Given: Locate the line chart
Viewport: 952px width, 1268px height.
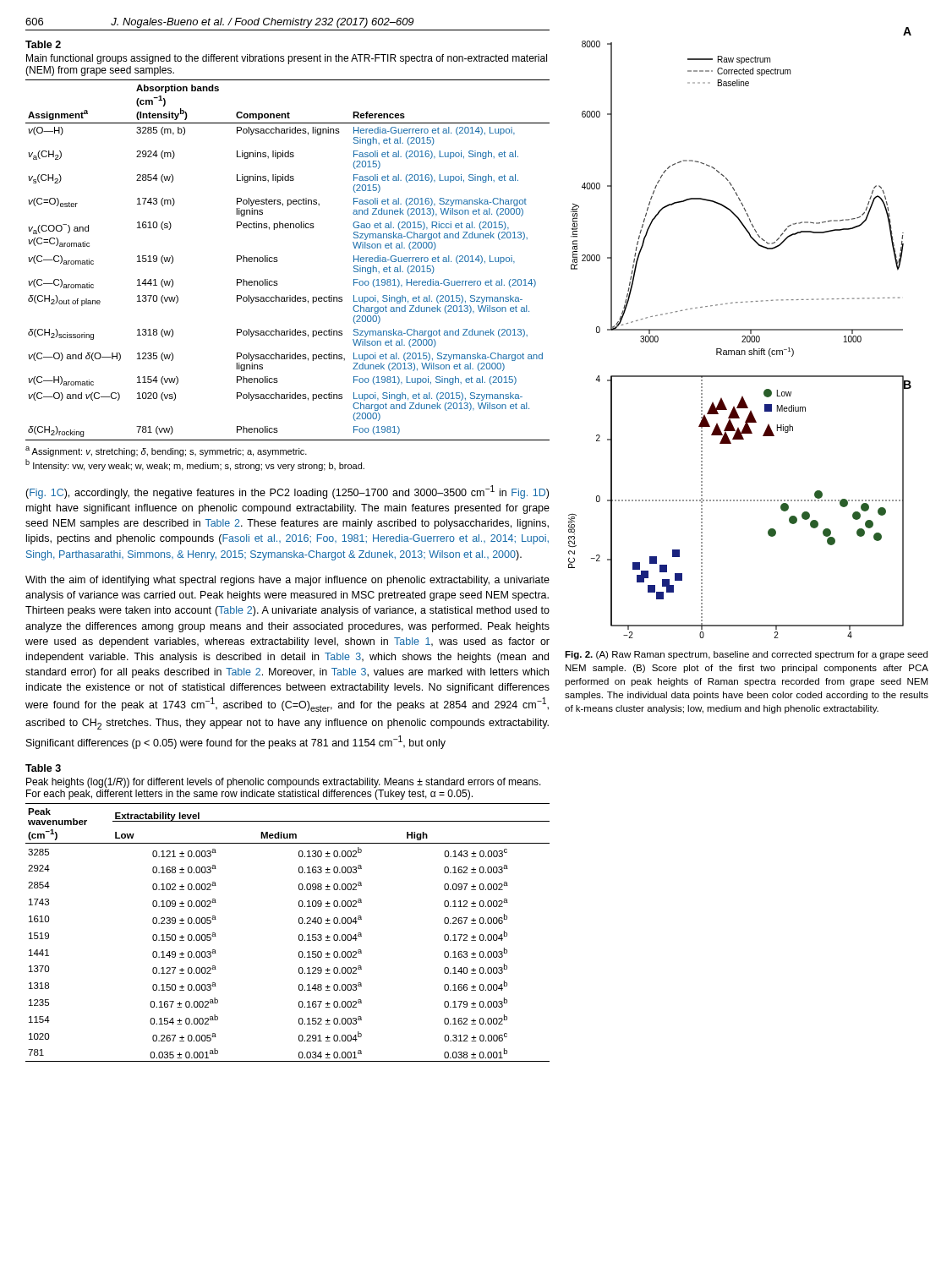Looking at the screenshot, I should click(x=747, y=330).
